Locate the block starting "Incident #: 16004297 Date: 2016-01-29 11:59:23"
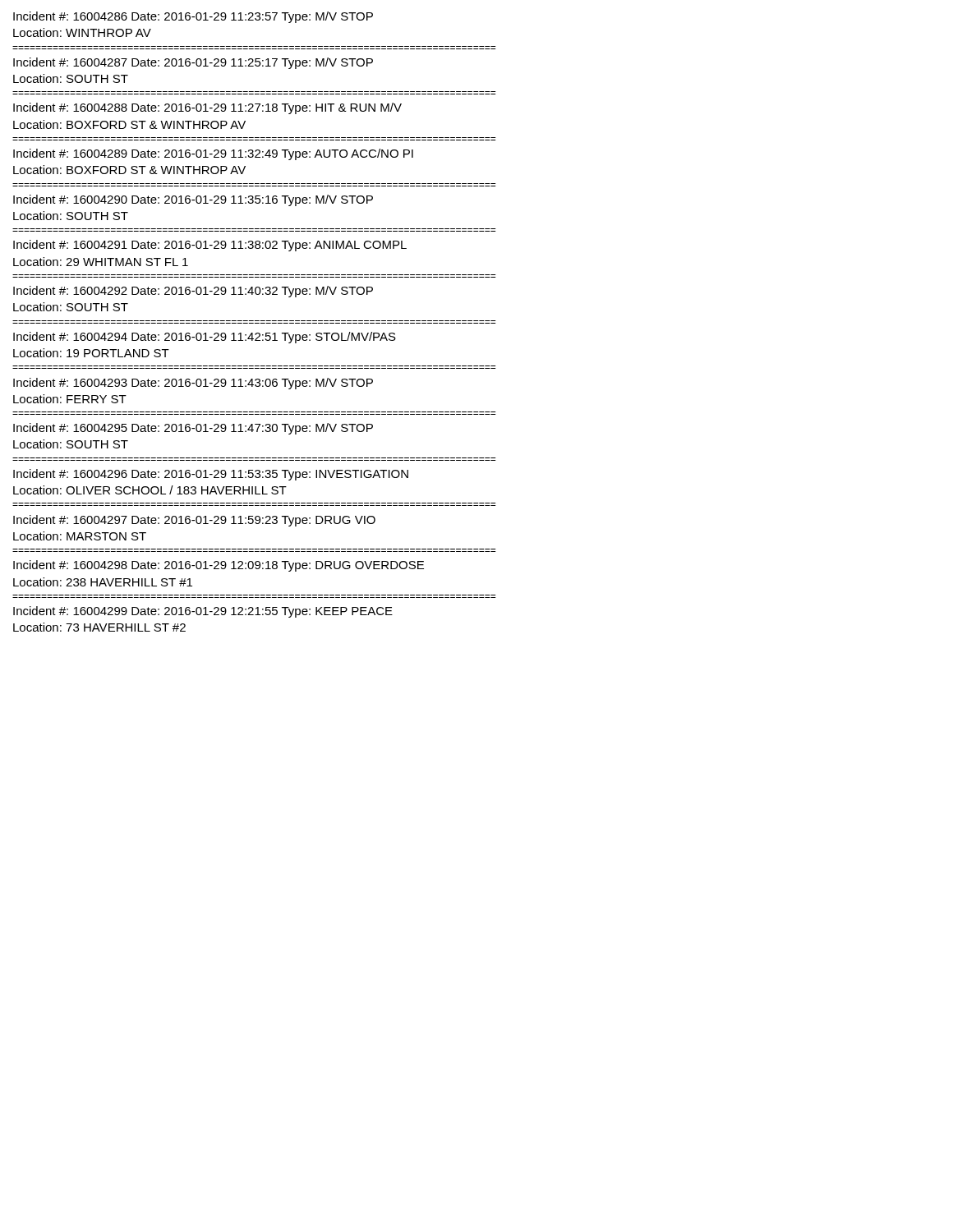953x1232 pixels. [194, 521]
